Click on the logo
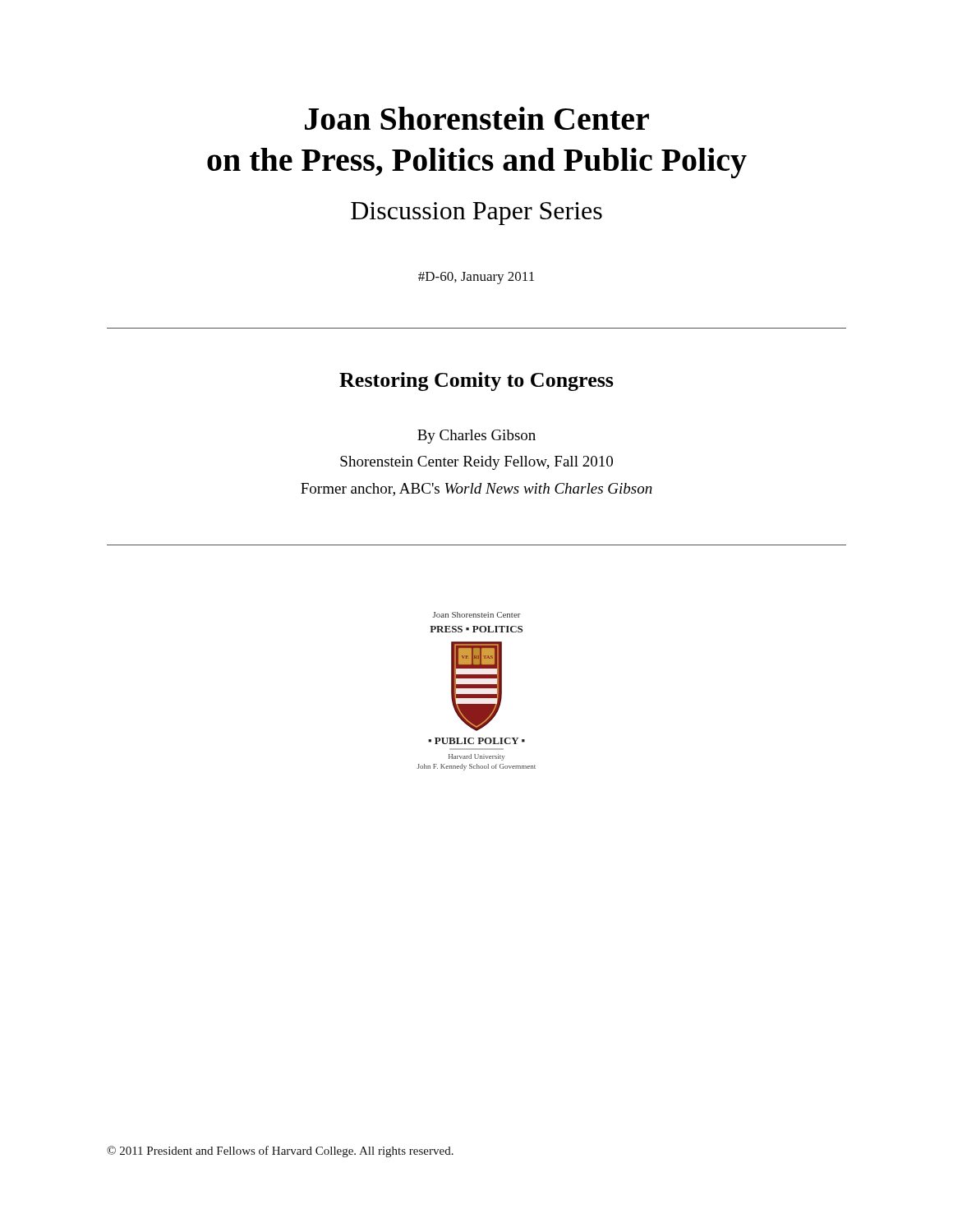953x1232 pixels. (x=476, y=691)
